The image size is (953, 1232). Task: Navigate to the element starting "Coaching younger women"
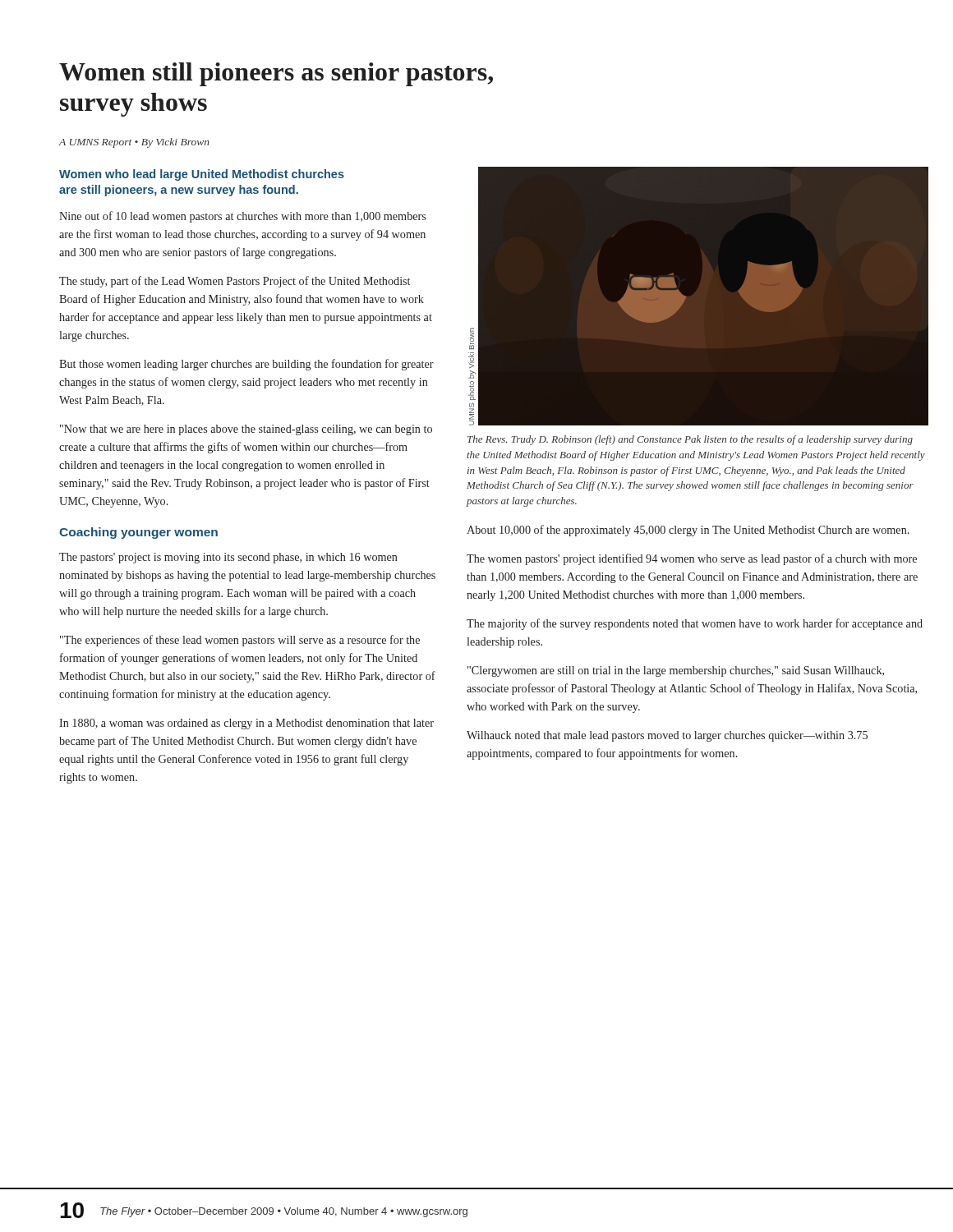[x=139, y=532]
